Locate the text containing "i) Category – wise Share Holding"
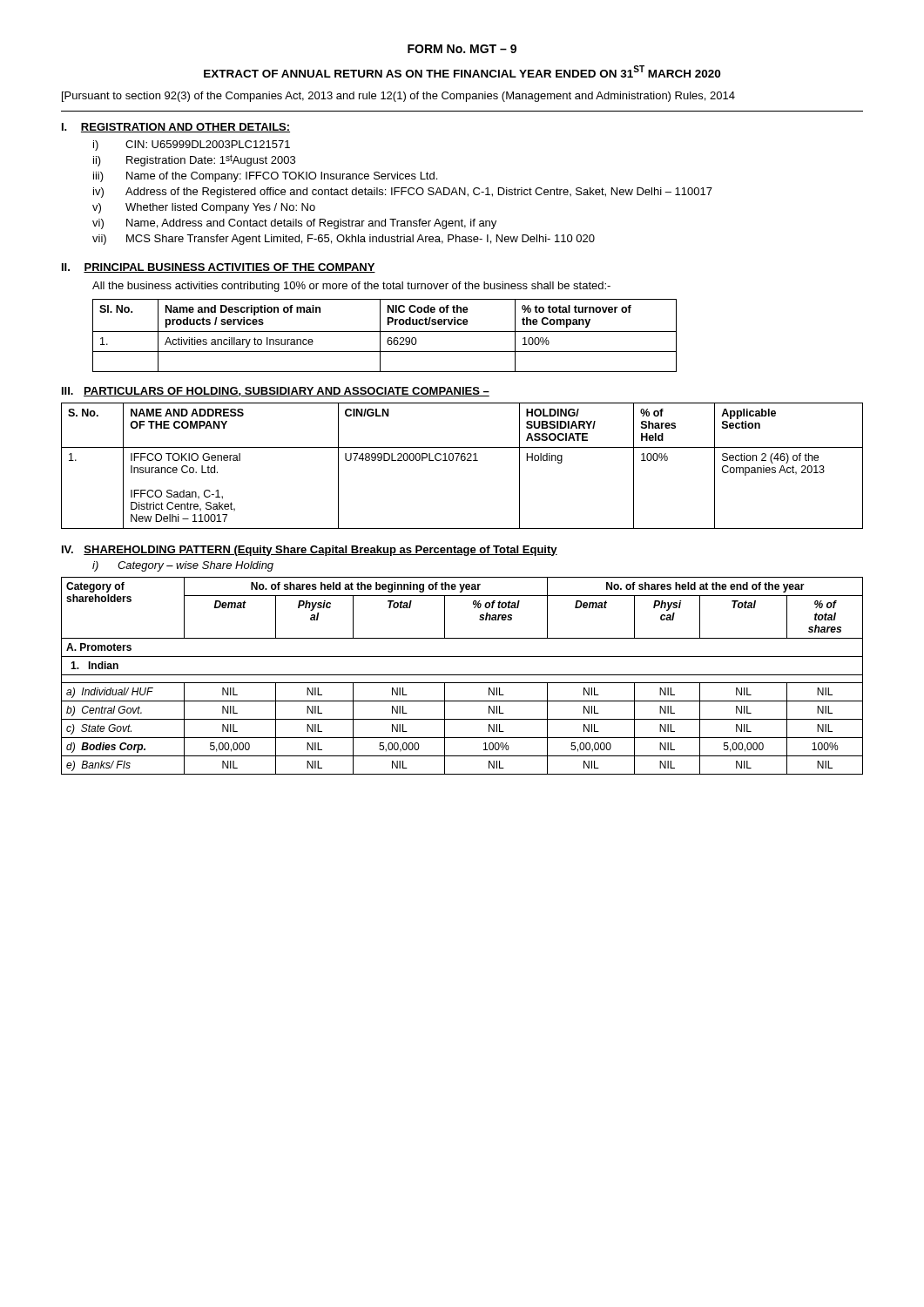Screen dimensions: 1307x924 point(183,565)
